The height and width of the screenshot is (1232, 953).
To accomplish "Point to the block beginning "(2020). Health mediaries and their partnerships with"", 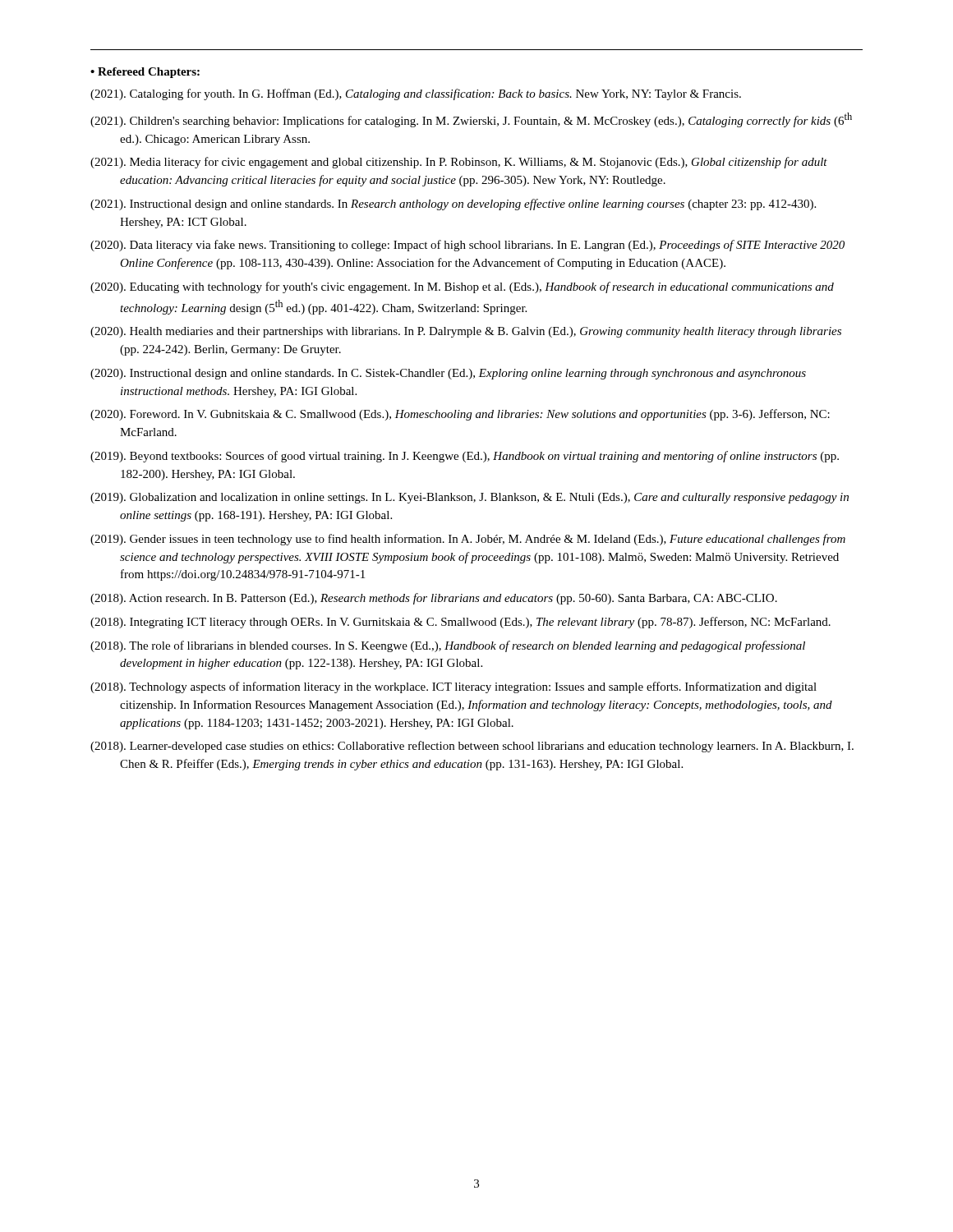I will pyautogui.click(x=466, y=340).
